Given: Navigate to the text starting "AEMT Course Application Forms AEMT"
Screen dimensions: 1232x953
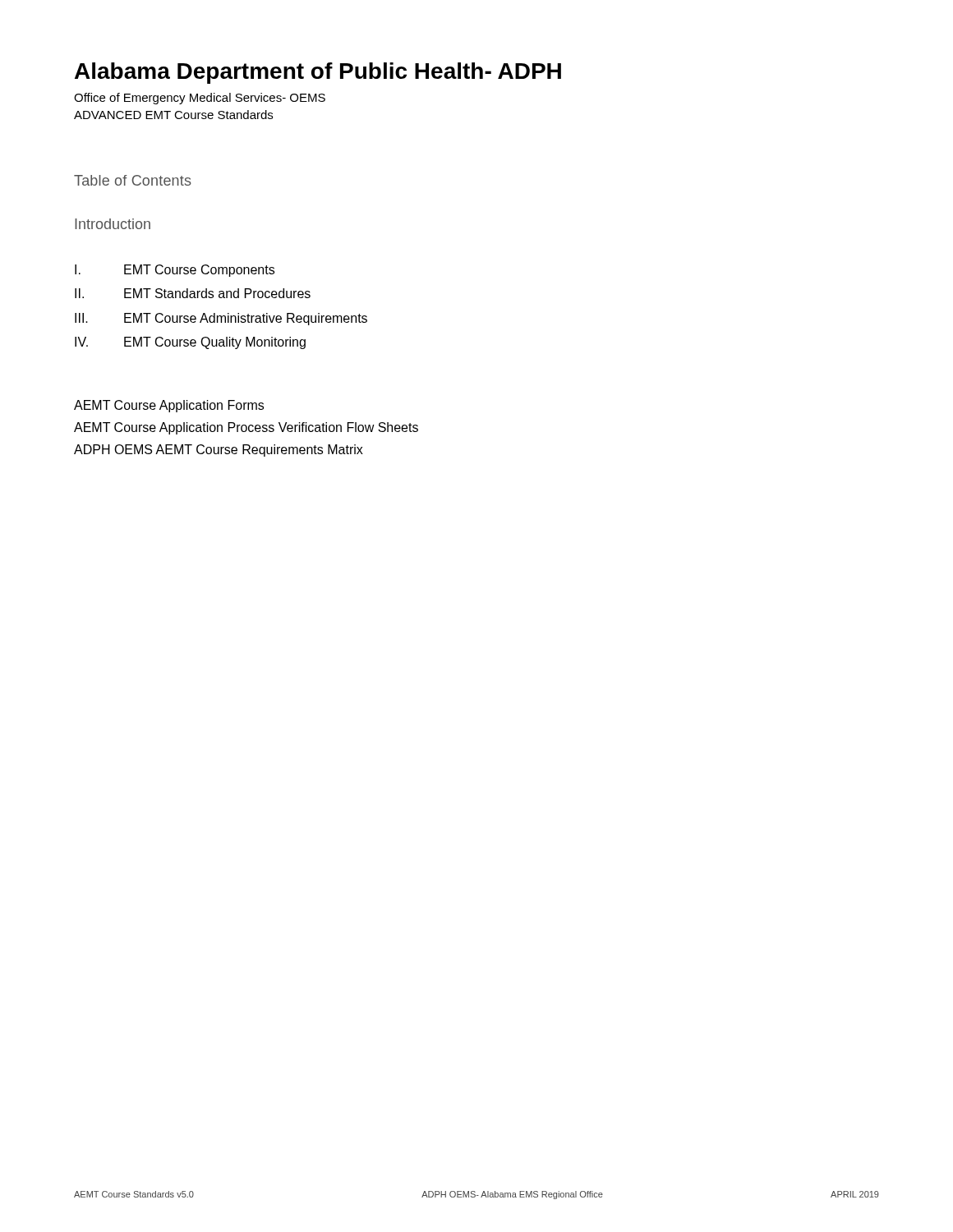Looking at the screenshot, I should click(169, 406).
